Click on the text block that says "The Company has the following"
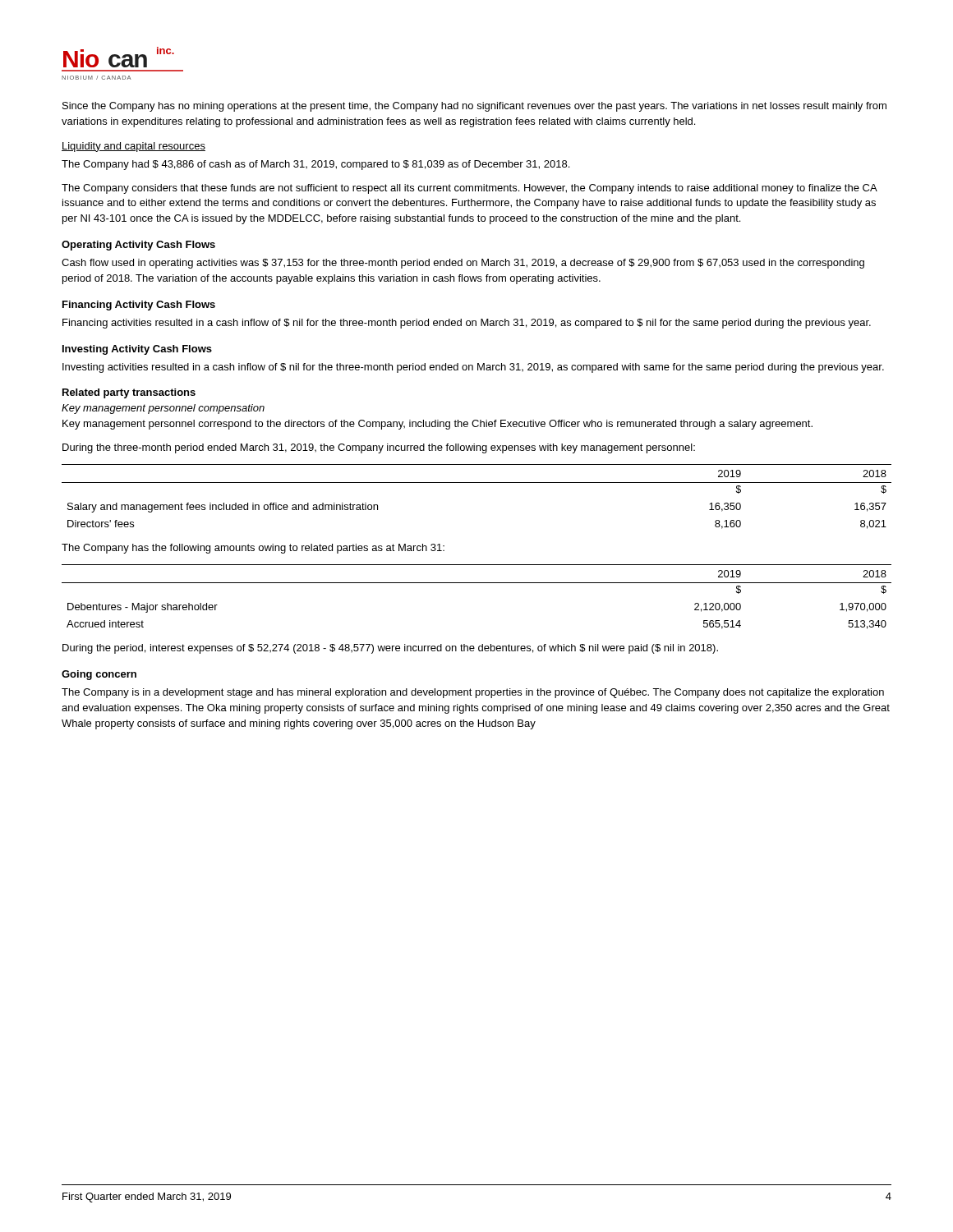The image size is (953, 1232). (x=253, y=548)
